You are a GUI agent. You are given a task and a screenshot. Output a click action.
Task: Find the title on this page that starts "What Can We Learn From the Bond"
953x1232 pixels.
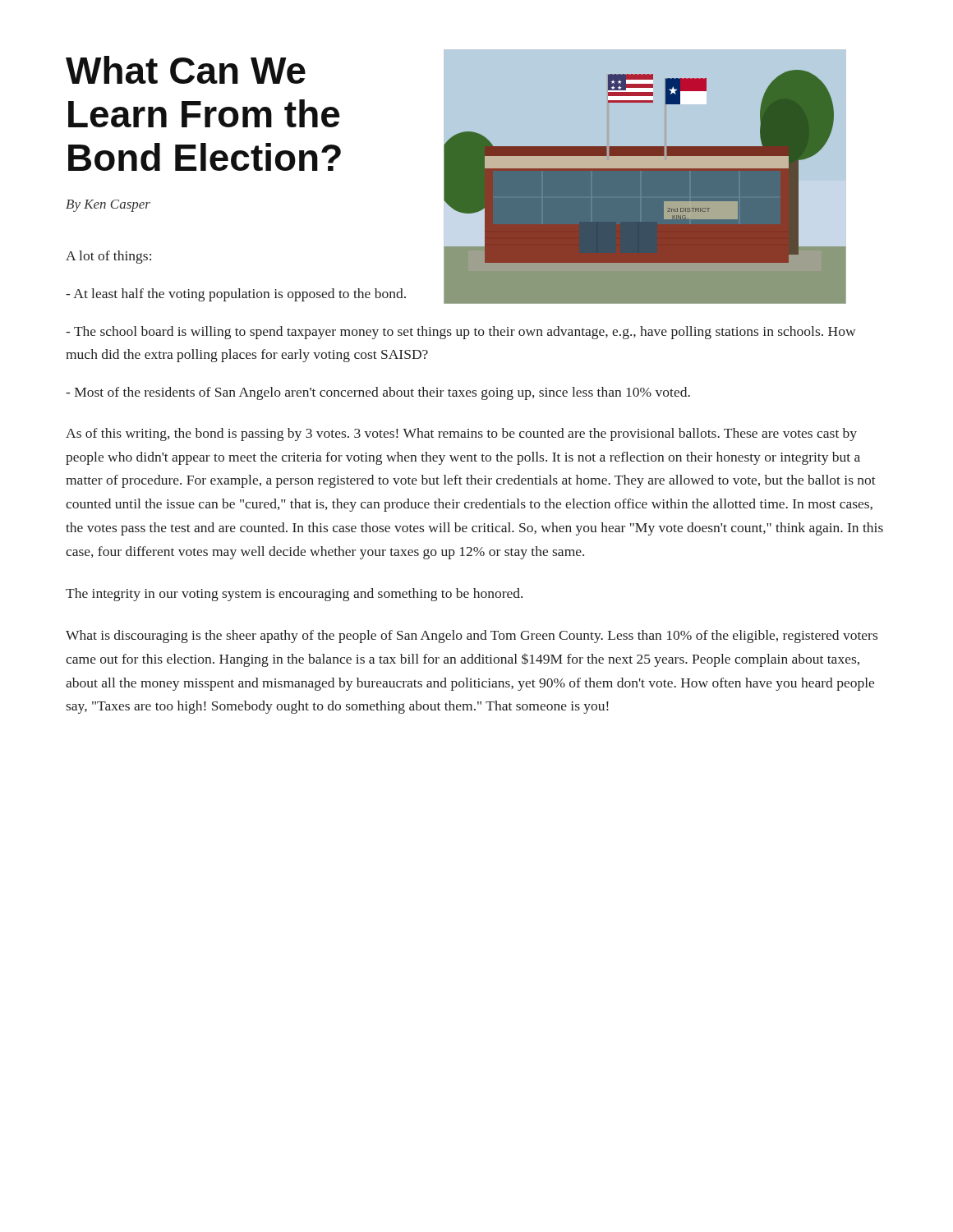click(x=242, y=114)
